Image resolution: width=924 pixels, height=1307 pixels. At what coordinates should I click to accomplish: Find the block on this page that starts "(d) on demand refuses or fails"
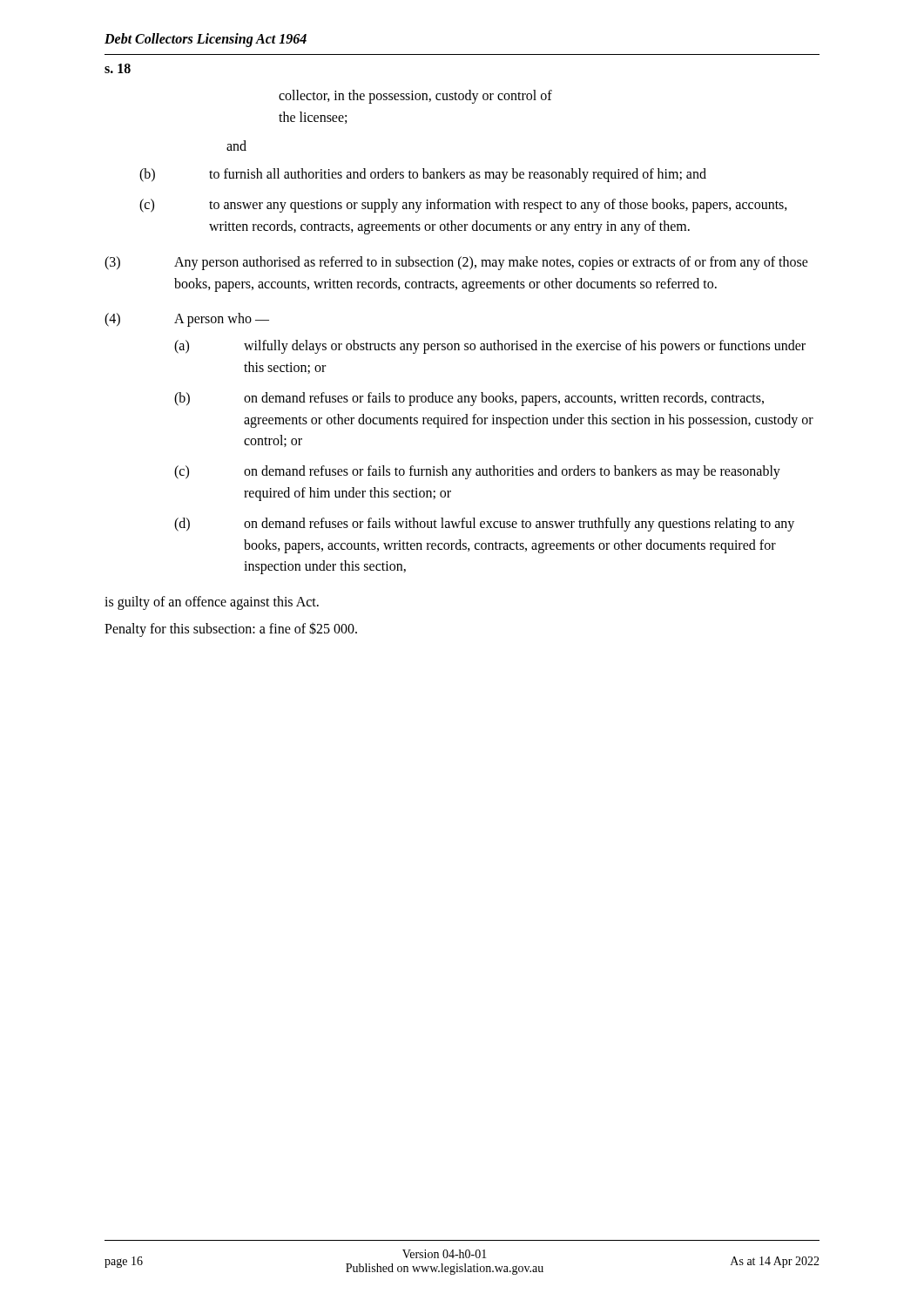point(497,545)
